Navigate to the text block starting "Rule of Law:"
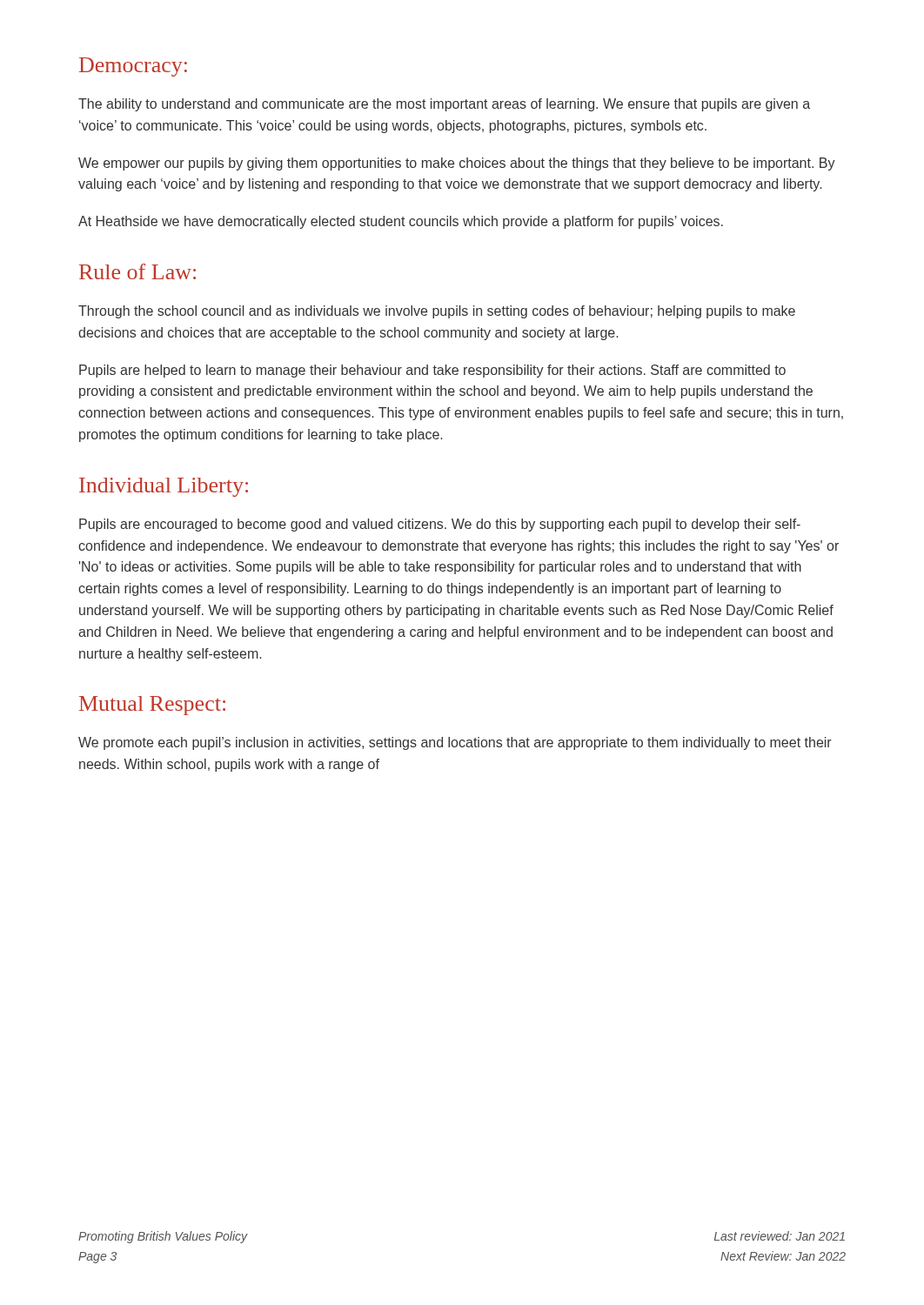 [x=137, y=271]
